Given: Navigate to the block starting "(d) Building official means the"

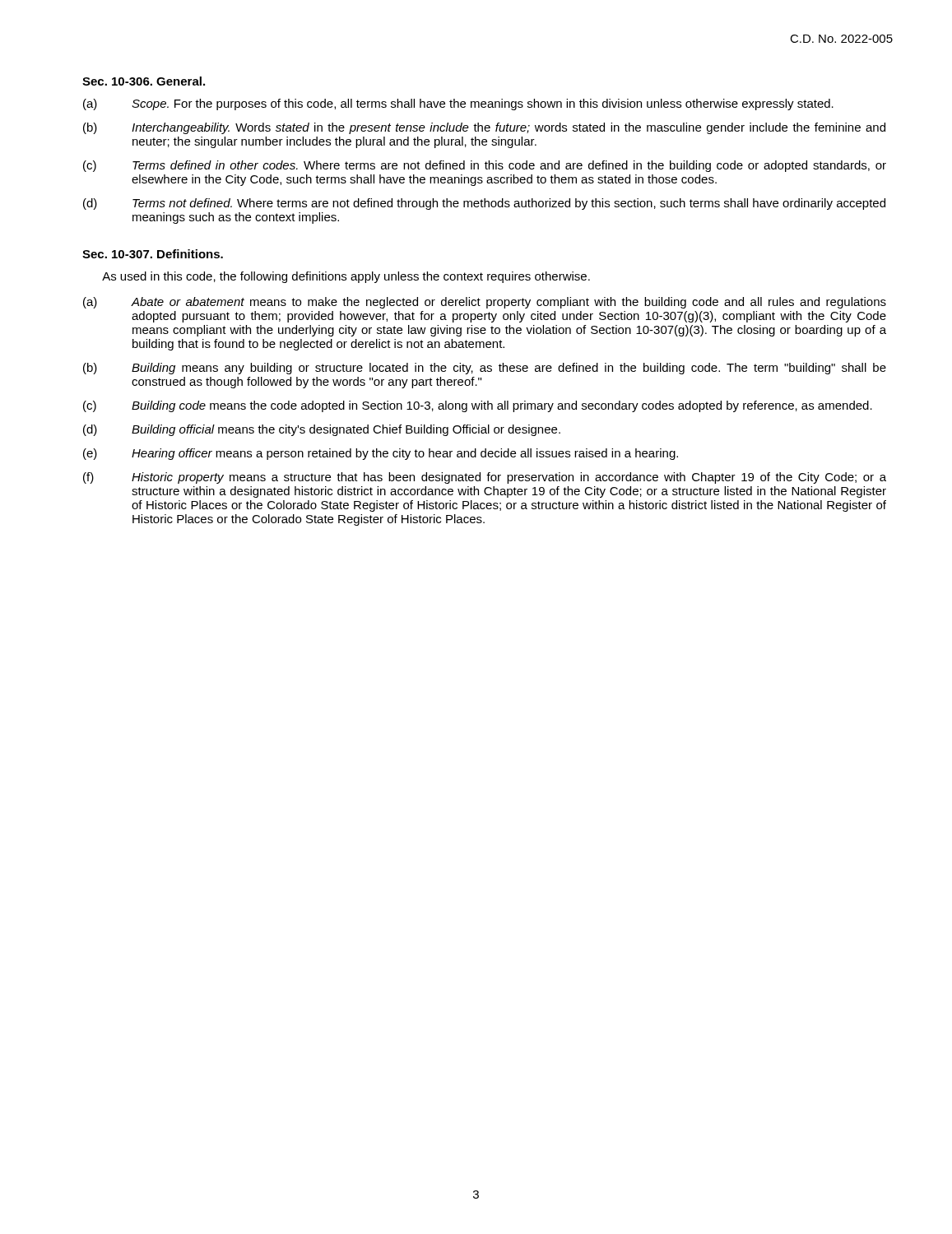Looking at the screenshot, I should [x=484, y=429].
